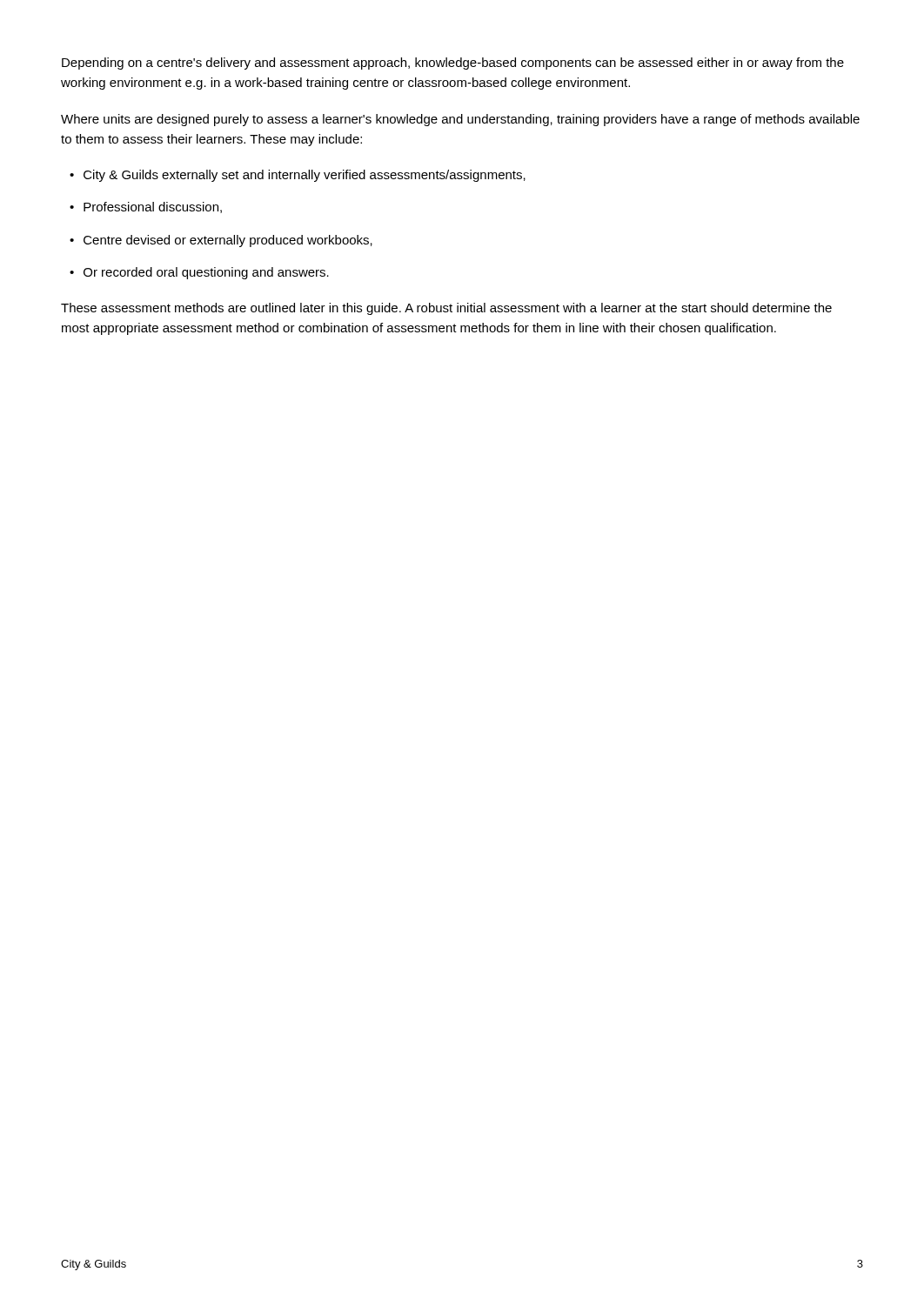Navigate to the element starting "• City & Guilds externally set and"
The height and width of the screenshot is (1305, 924).
pyautogui.click(x=298, y=175)
